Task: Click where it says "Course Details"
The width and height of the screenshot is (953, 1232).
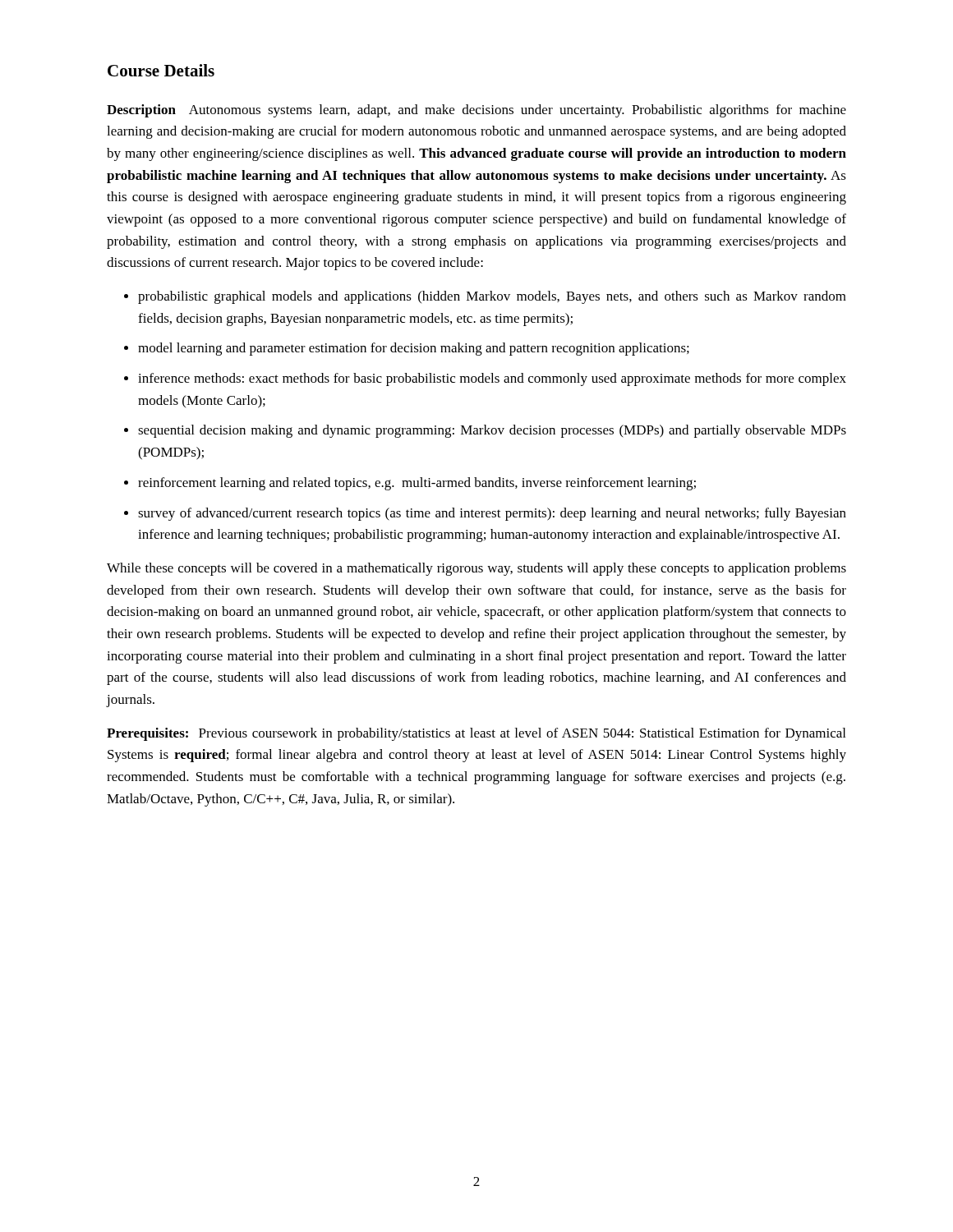Action: tap(161, 71)
